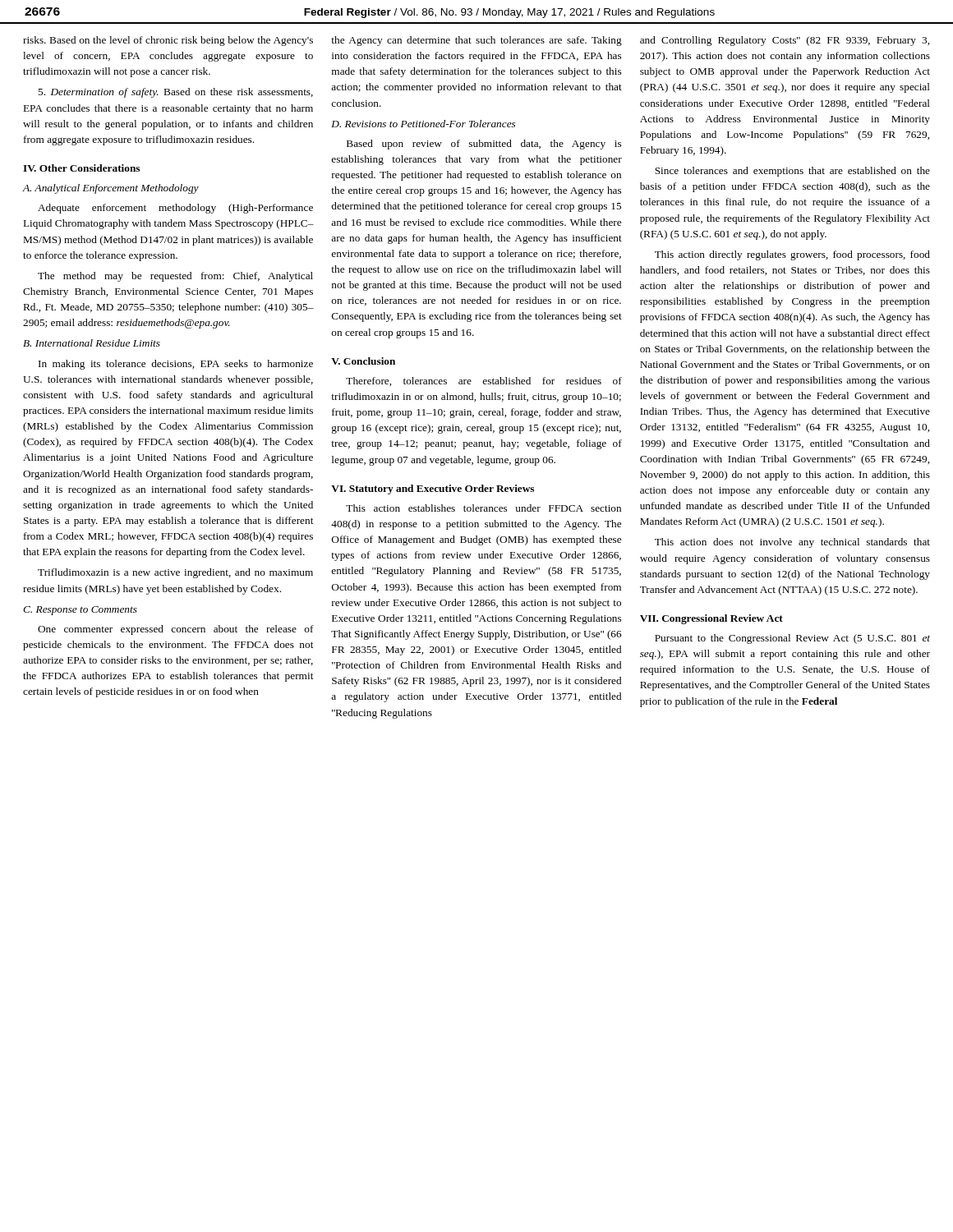Find the block on this page that starts "This action does not involve any technical standards"
The image size is (953, 1232).
pos(785,566)
